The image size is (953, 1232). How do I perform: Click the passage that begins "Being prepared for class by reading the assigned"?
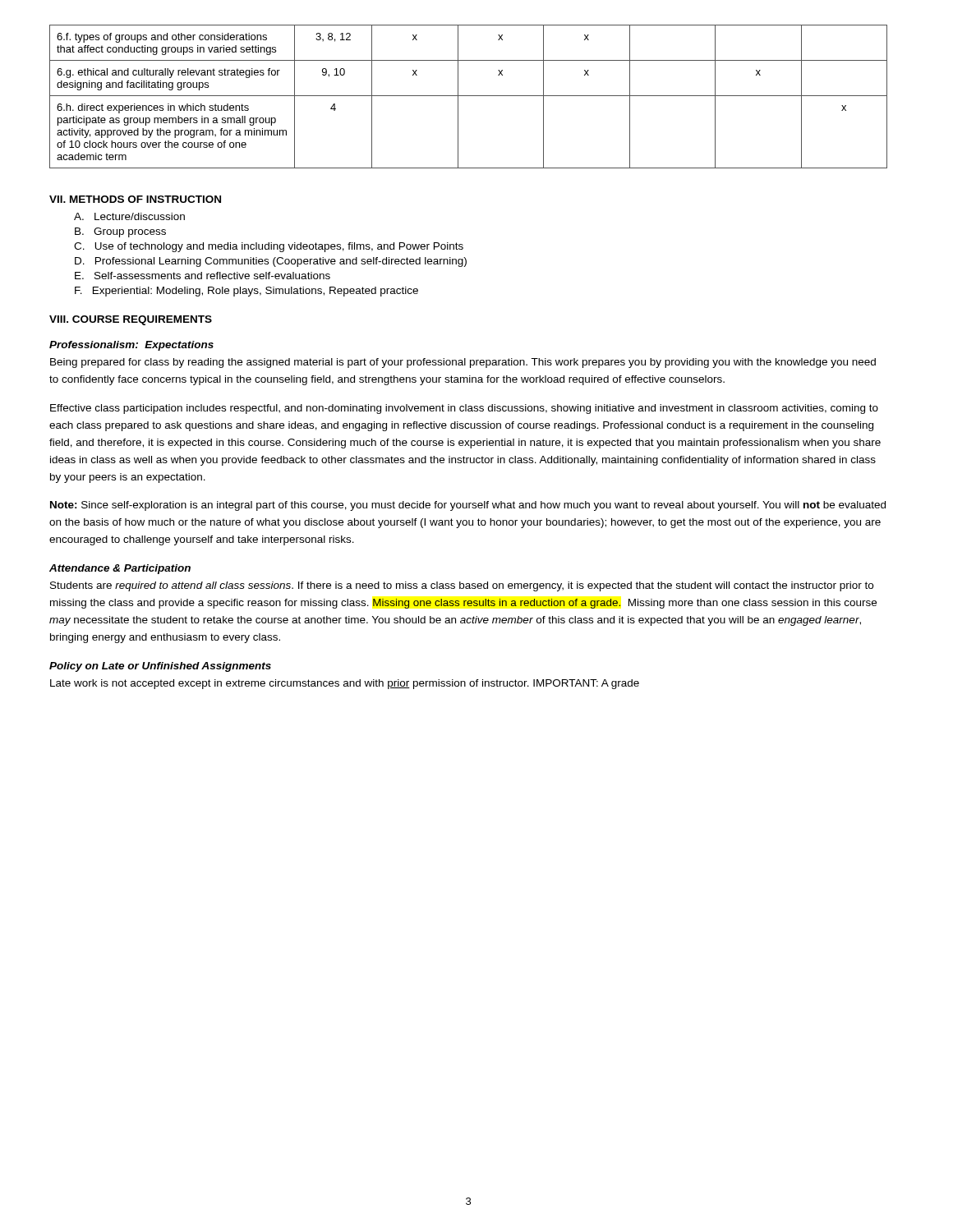(x=463, y=370)
